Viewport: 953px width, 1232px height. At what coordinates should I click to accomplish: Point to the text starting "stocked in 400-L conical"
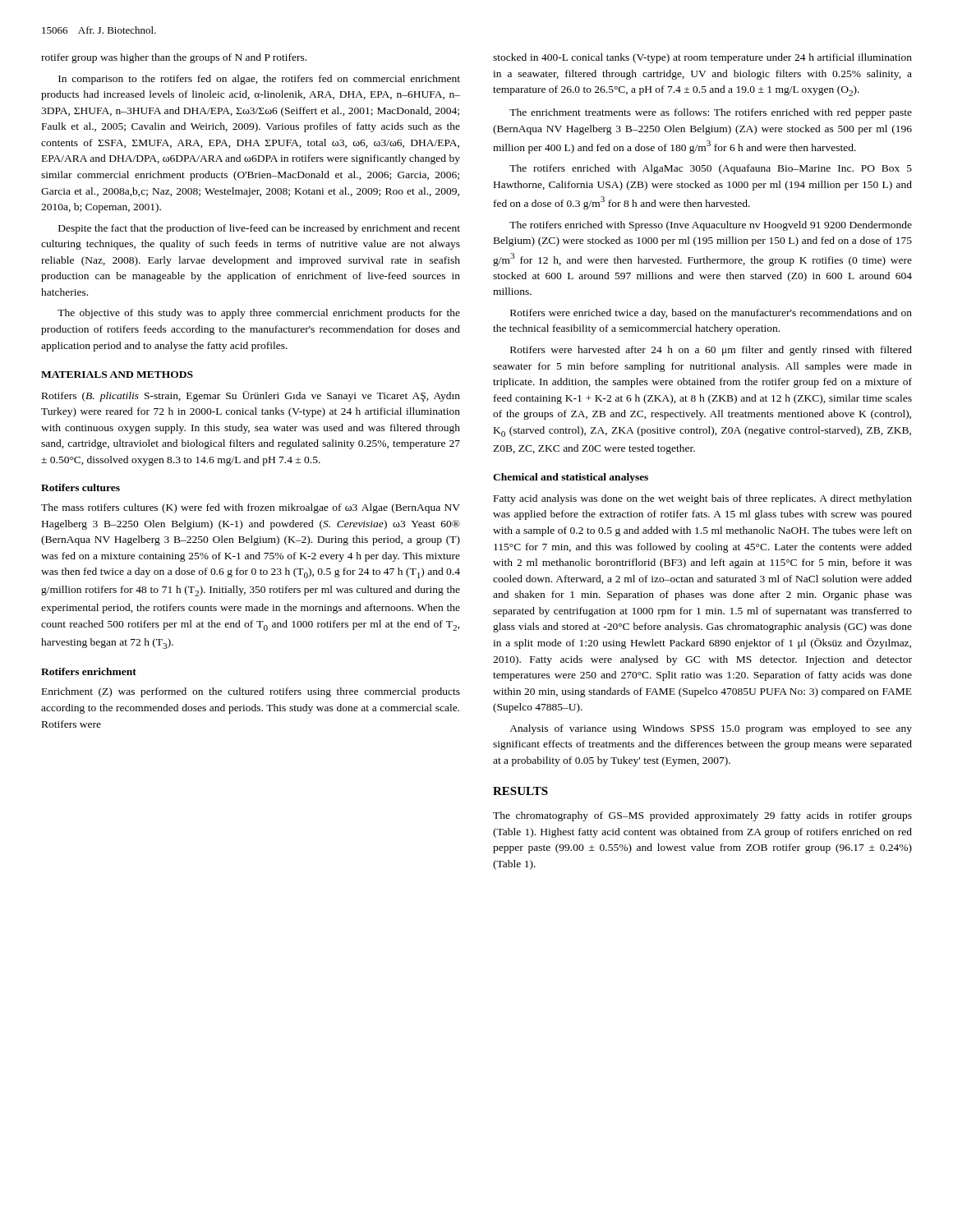(702, 253)
